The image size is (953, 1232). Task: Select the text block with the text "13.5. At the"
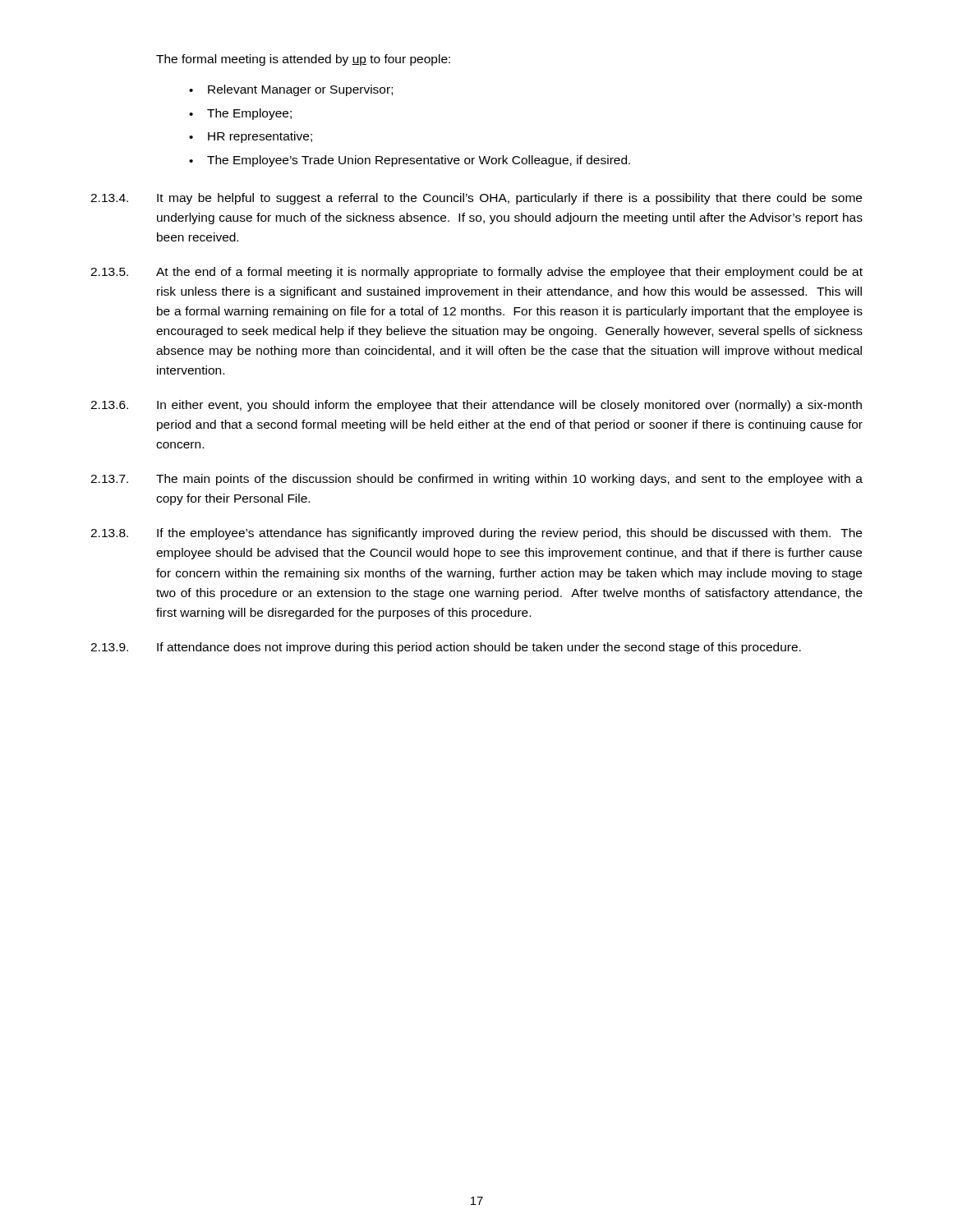(476, 321)
